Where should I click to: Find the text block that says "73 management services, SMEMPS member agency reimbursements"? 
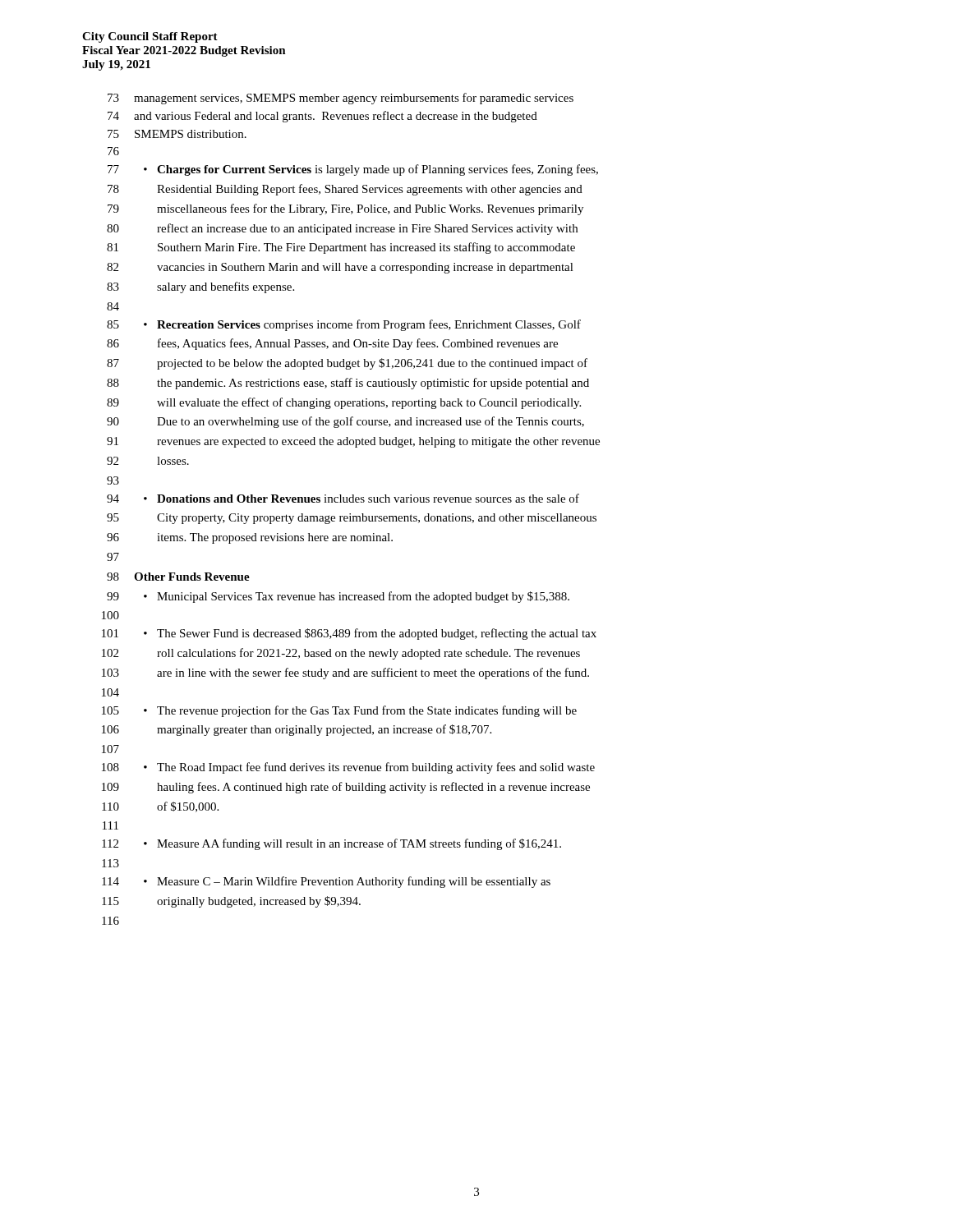tap(485, 116)
